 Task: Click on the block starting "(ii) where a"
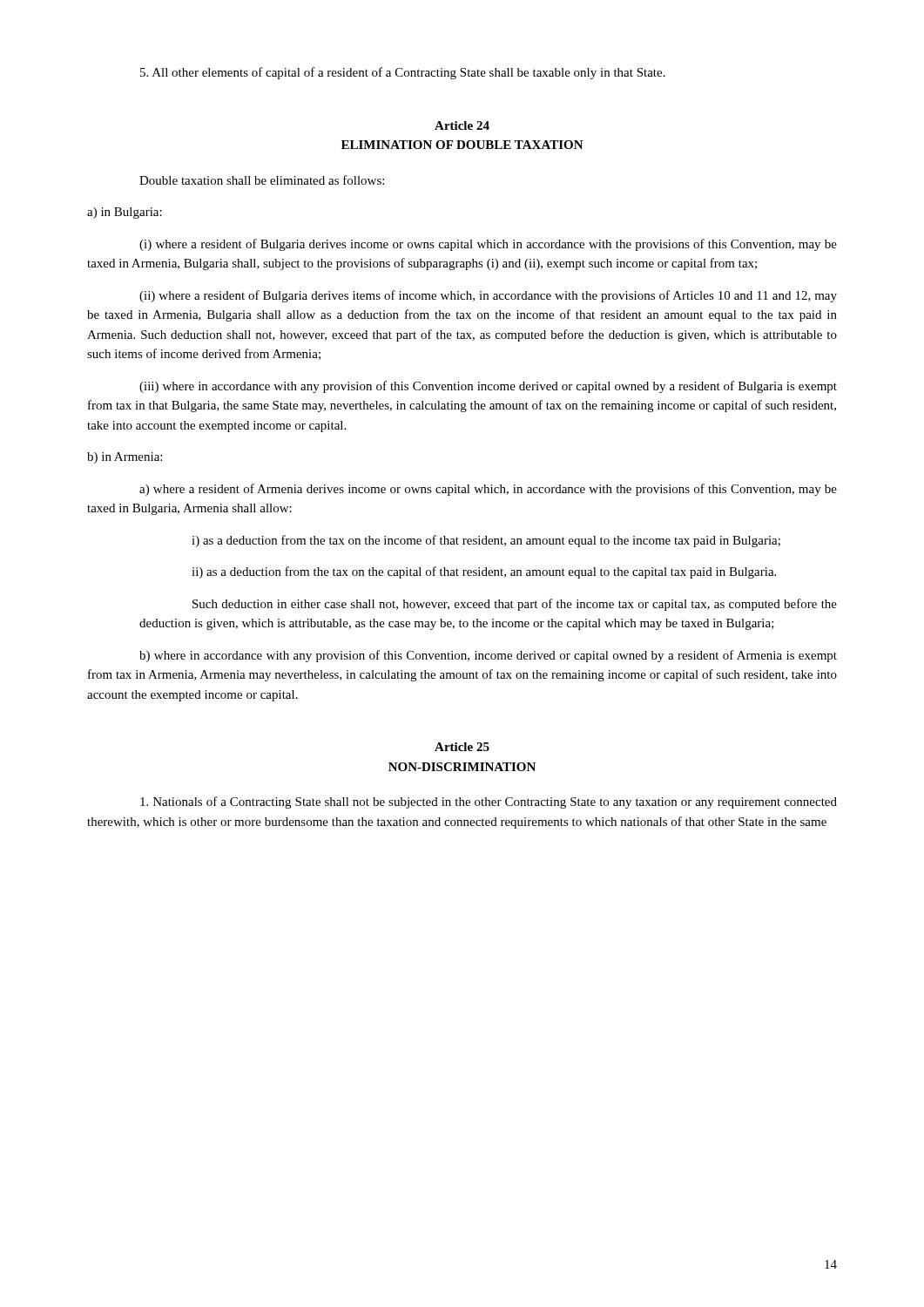point(462,325)
